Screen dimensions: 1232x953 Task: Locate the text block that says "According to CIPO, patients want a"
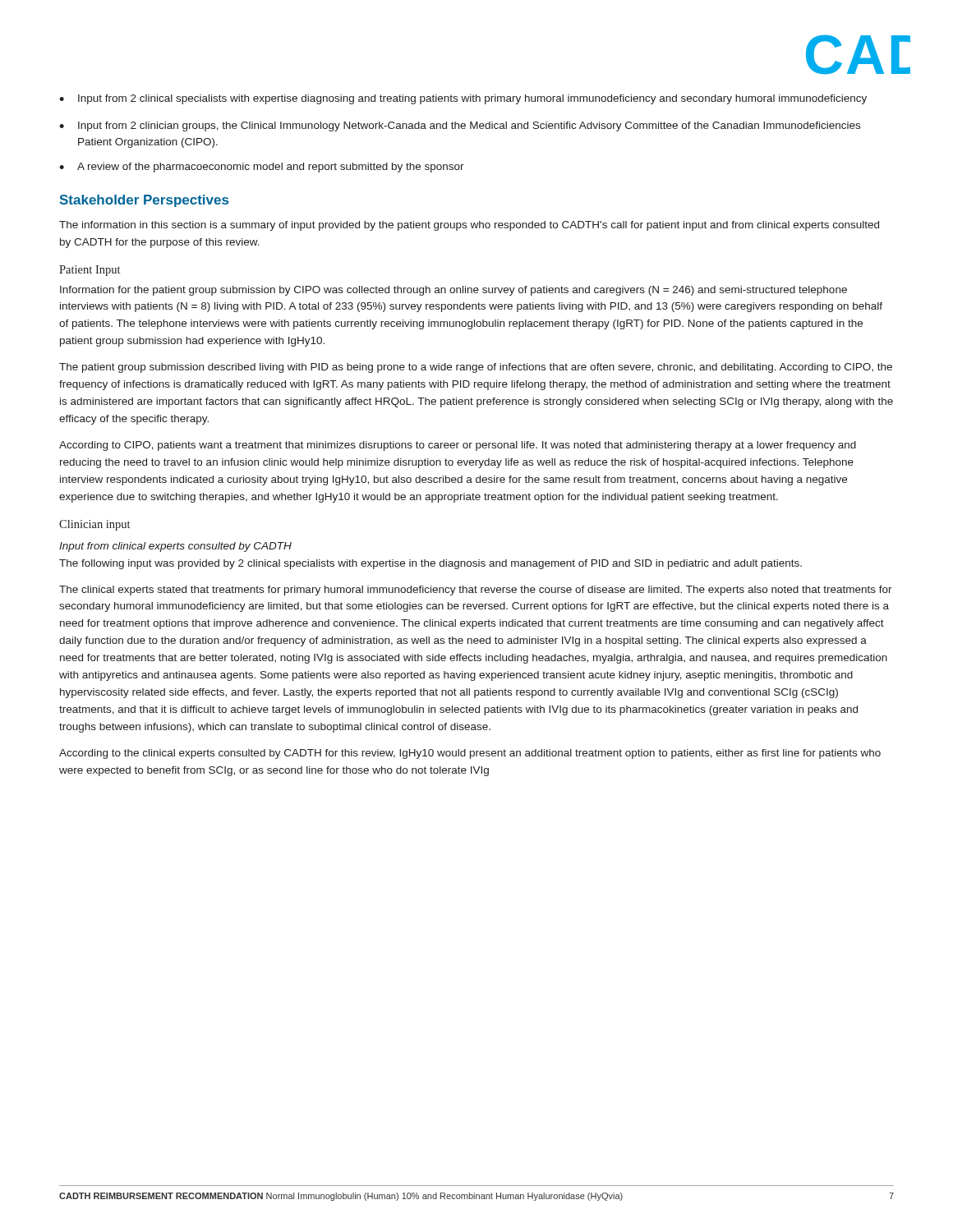458,470
